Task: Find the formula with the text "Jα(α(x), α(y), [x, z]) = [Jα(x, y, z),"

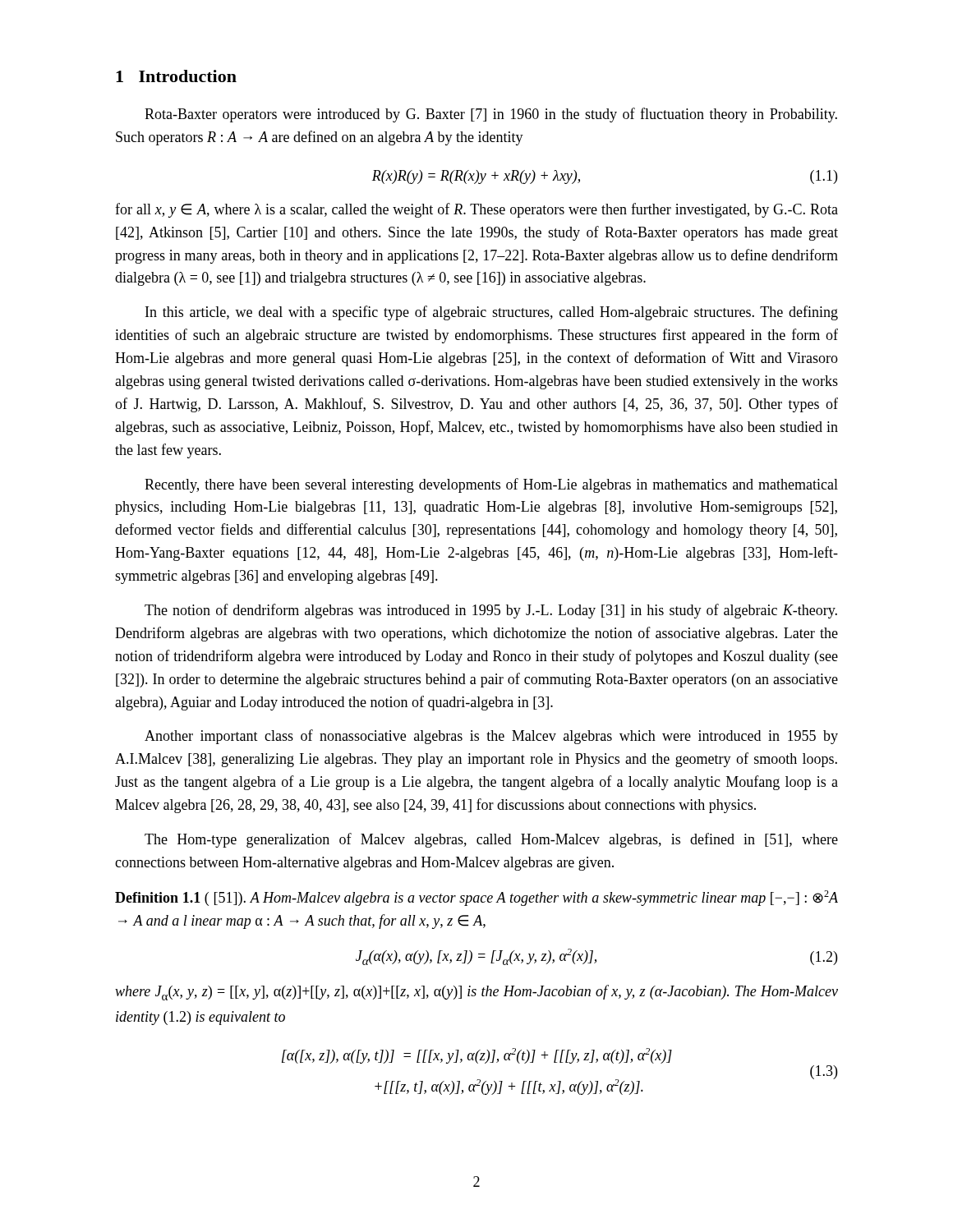Action: point(597,957)
